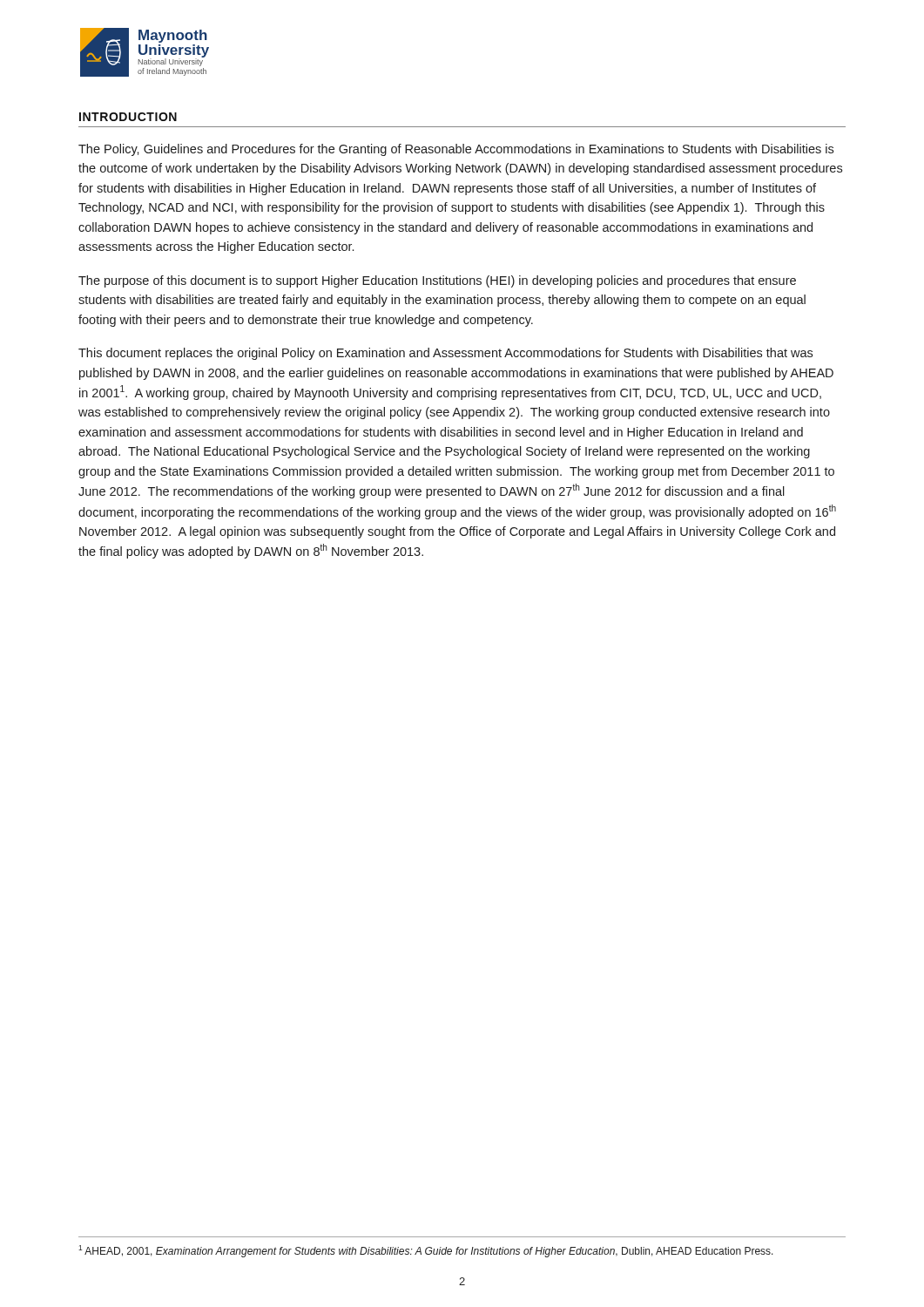Screen dimensions: 1307x924
Task: Point to the passage starting "This document replaces"
Action: [x=457, y=452]
